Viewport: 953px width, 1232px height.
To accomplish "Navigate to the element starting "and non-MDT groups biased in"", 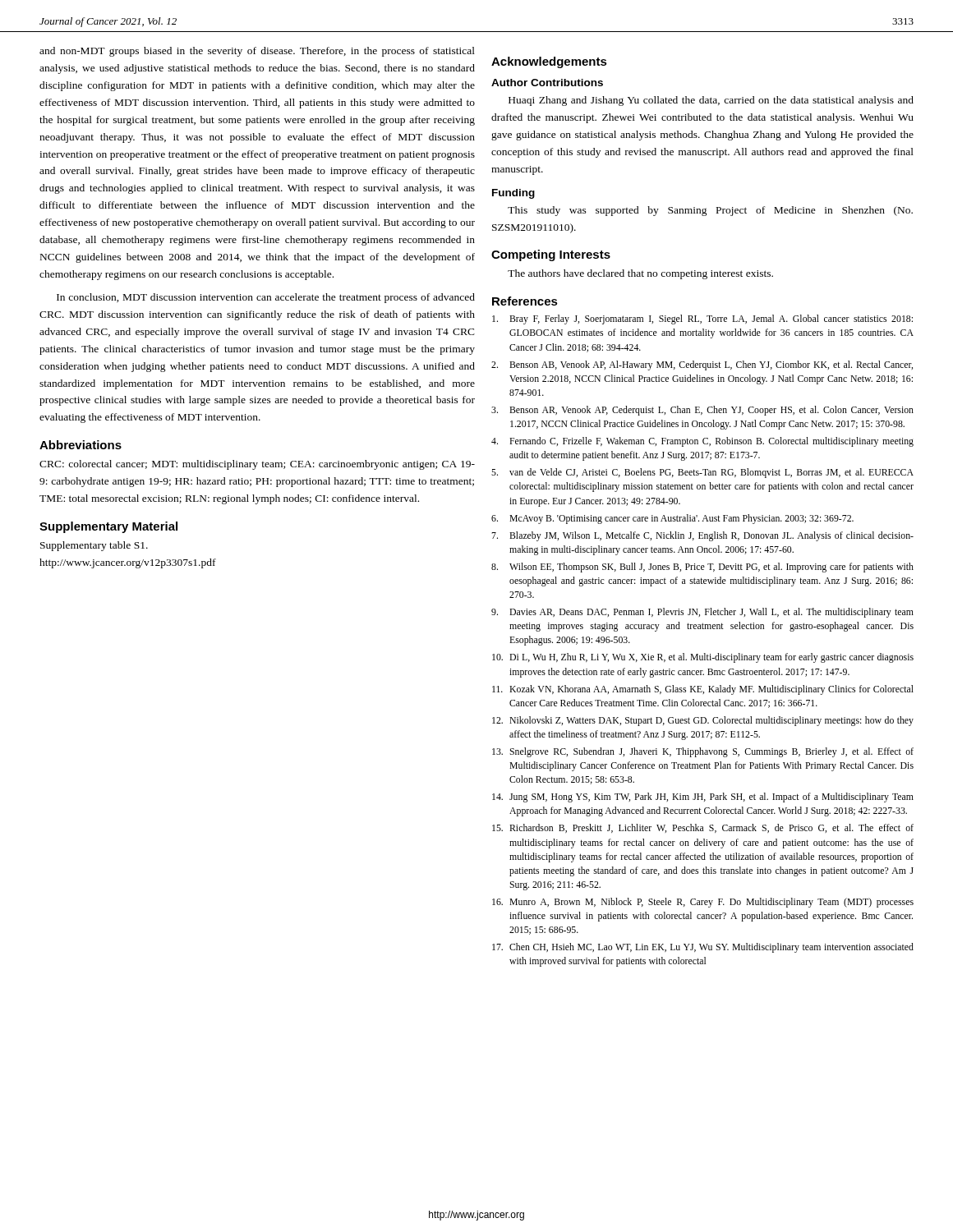I will [257, 163].
